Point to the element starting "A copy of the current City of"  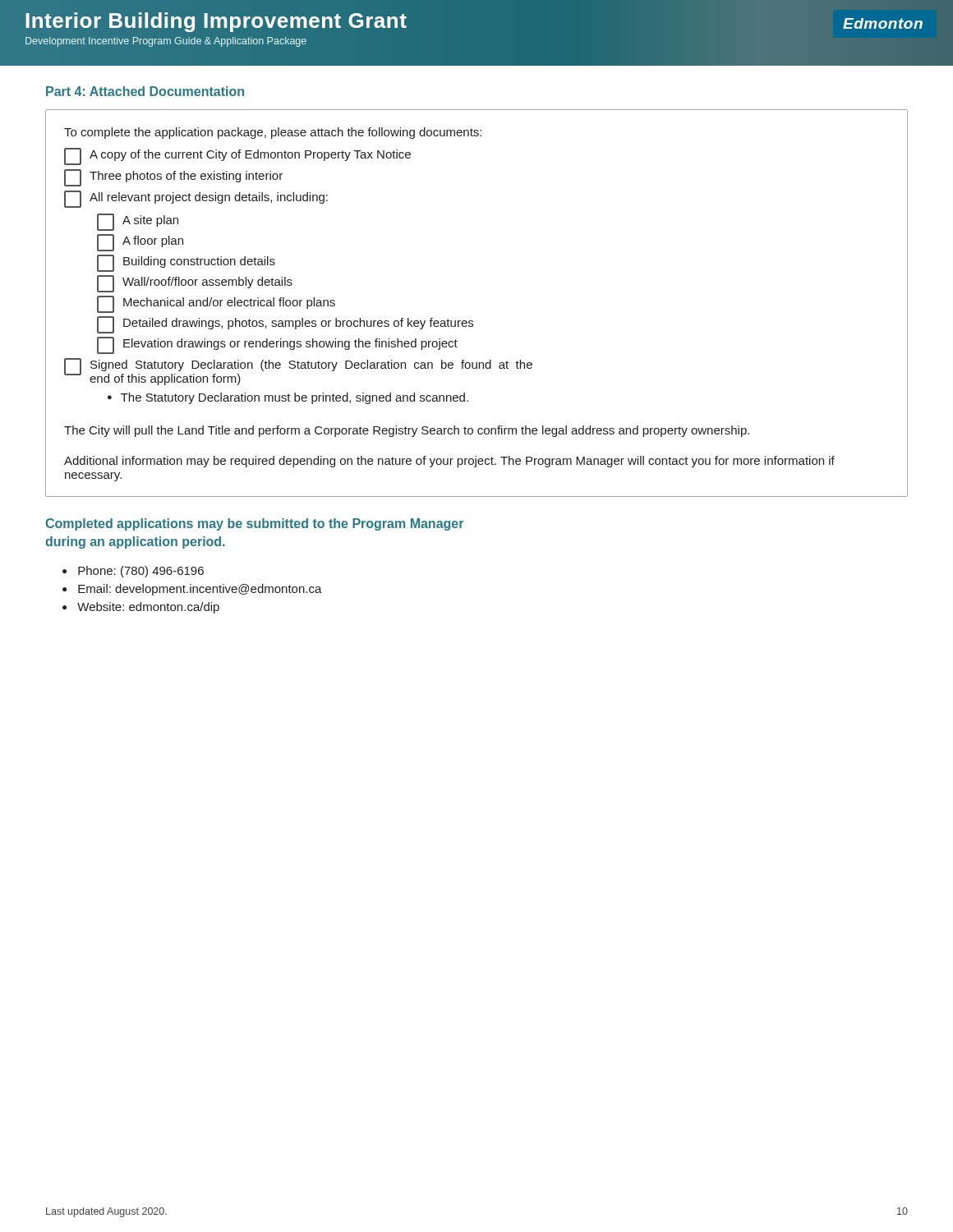tap(238, 156)
